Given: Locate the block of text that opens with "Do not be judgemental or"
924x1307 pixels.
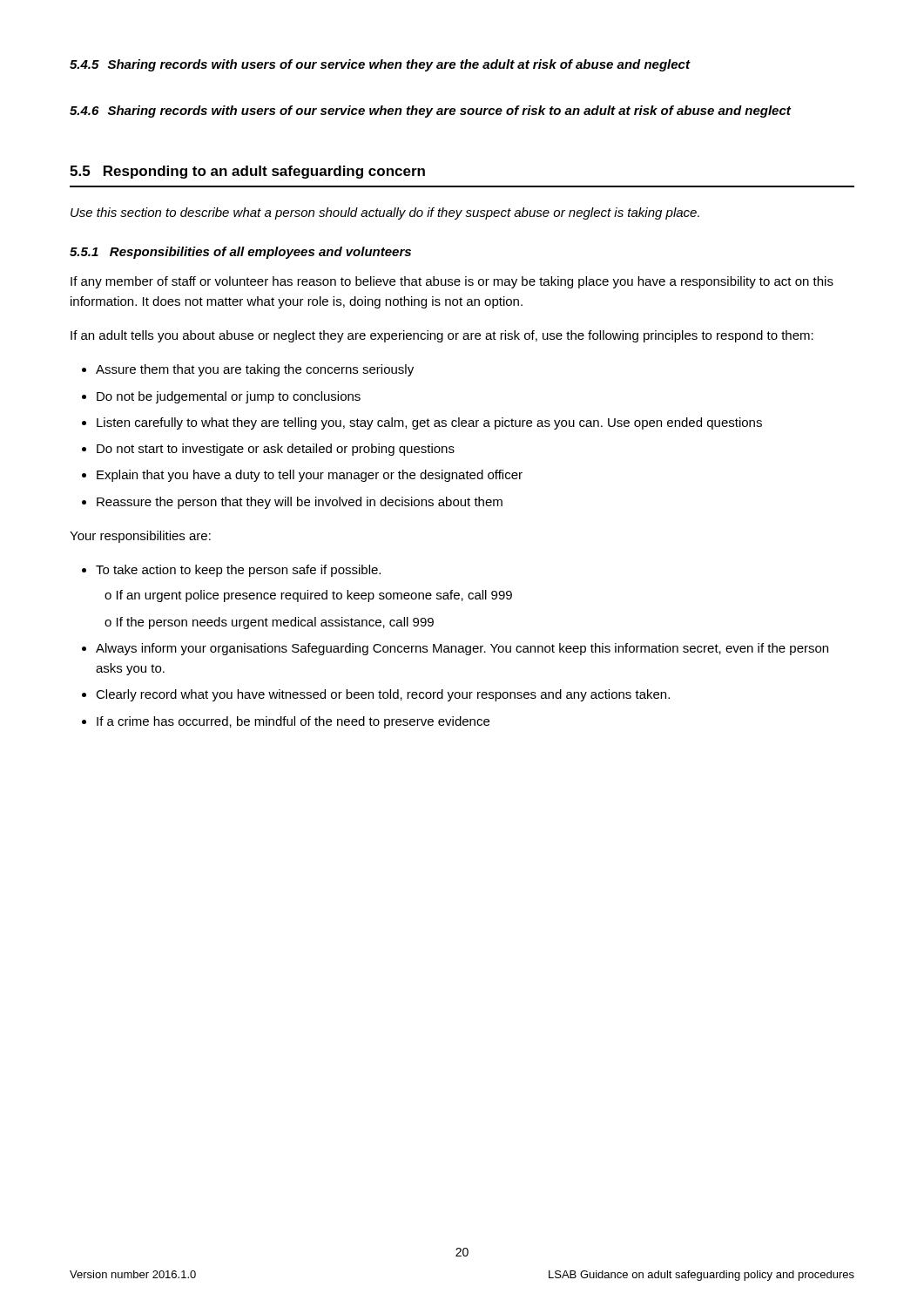Looking at the screenshot, I should pos(228,396).
